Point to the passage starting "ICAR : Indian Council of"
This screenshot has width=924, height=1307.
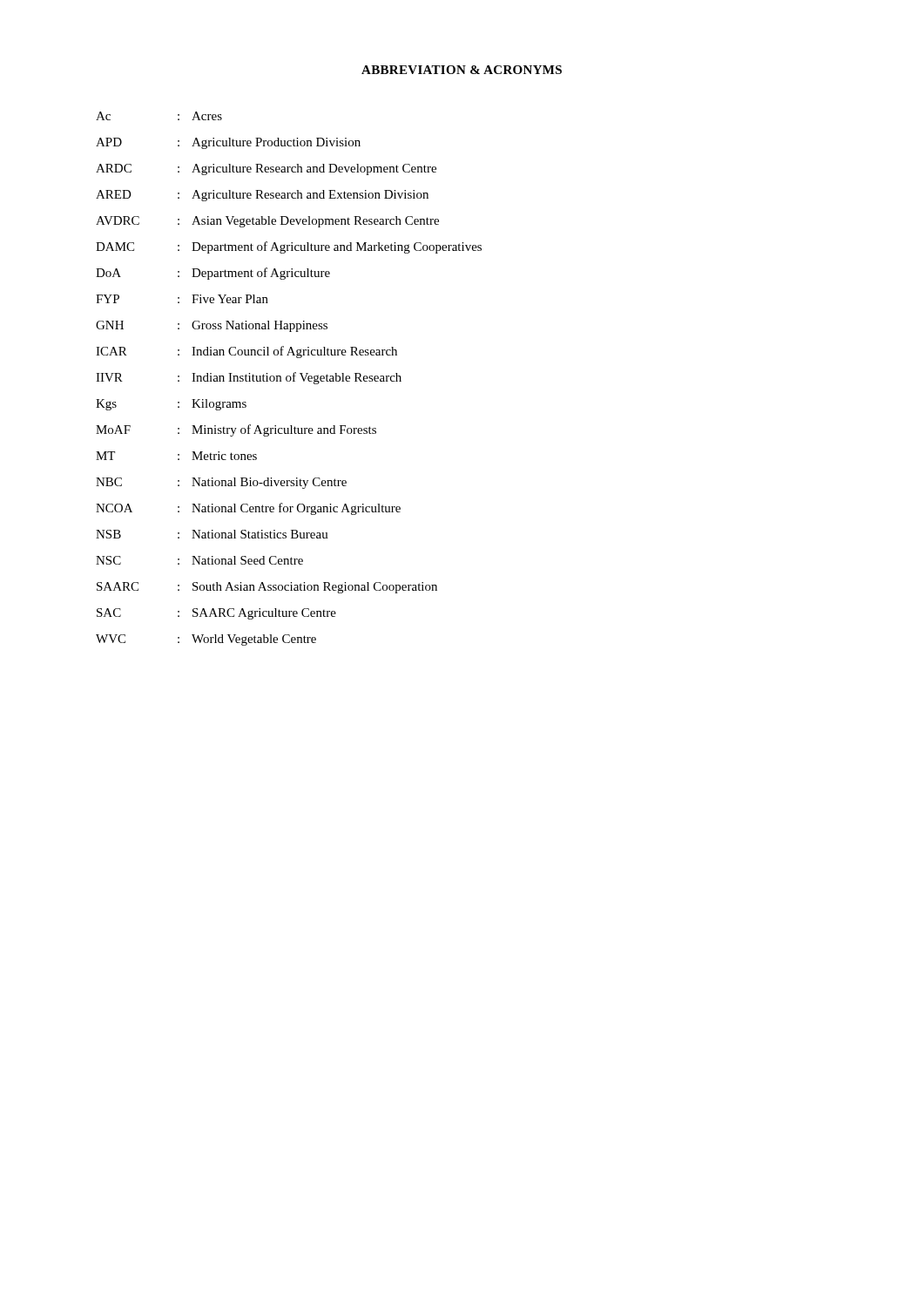pos(246,352)
